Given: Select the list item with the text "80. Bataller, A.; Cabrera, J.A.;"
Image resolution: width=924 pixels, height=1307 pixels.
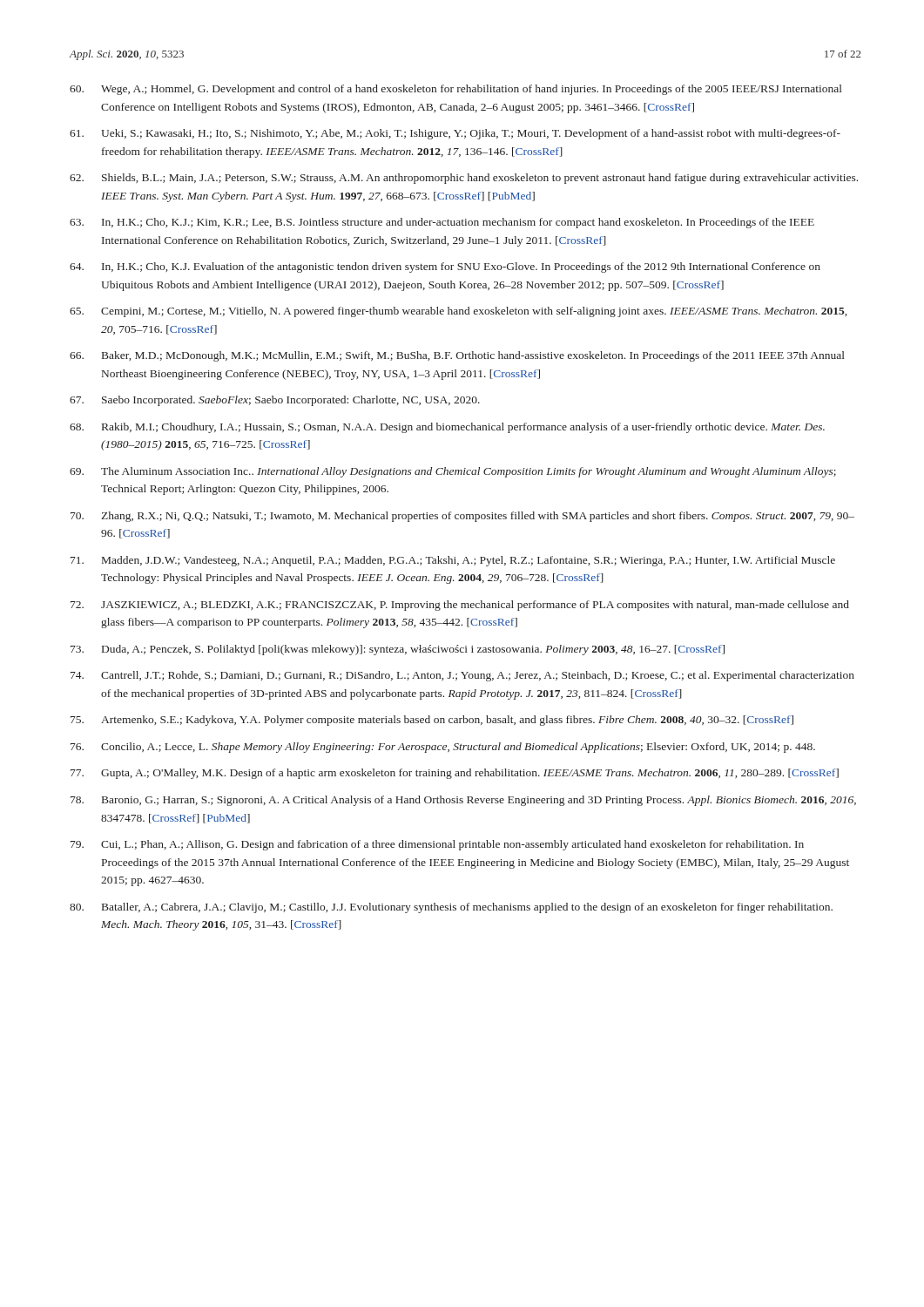Looking at the screenshot, I should pyautogui.click(x=465, y=916).
